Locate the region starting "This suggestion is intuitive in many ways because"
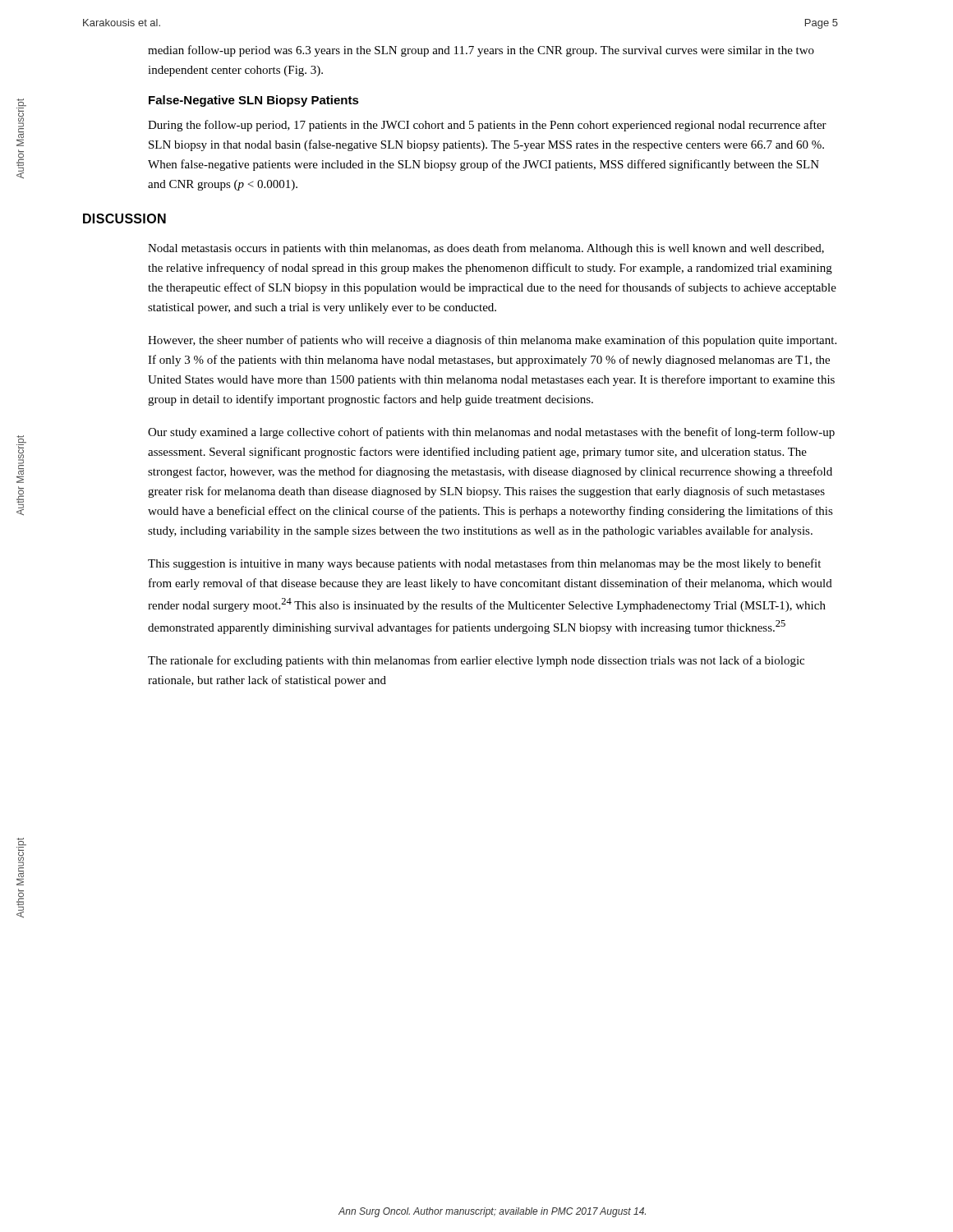The height and width of the screenshot is (1232, 953). (x=490, y=595)
